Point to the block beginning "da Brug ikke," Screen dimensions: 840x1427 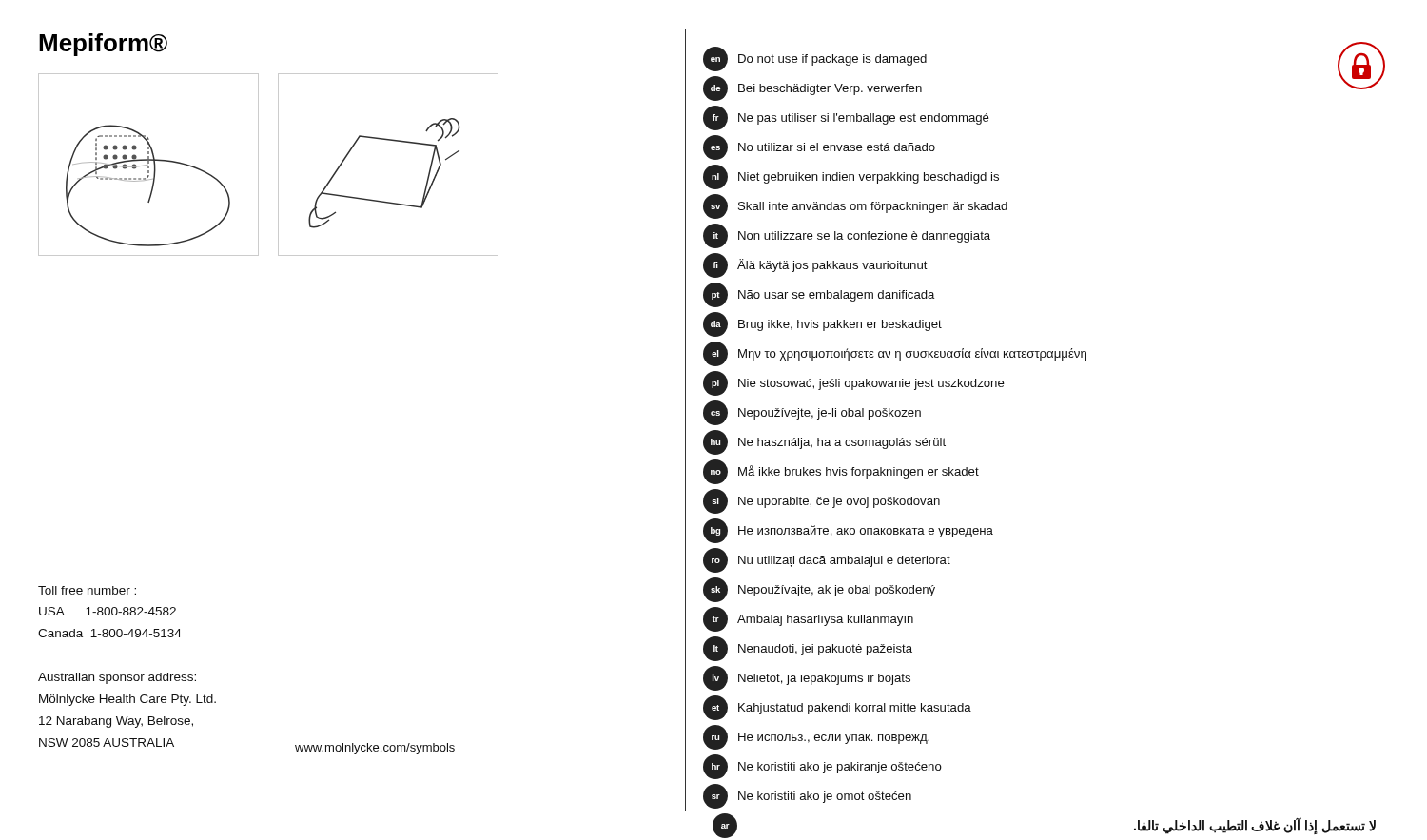(822, 324)
